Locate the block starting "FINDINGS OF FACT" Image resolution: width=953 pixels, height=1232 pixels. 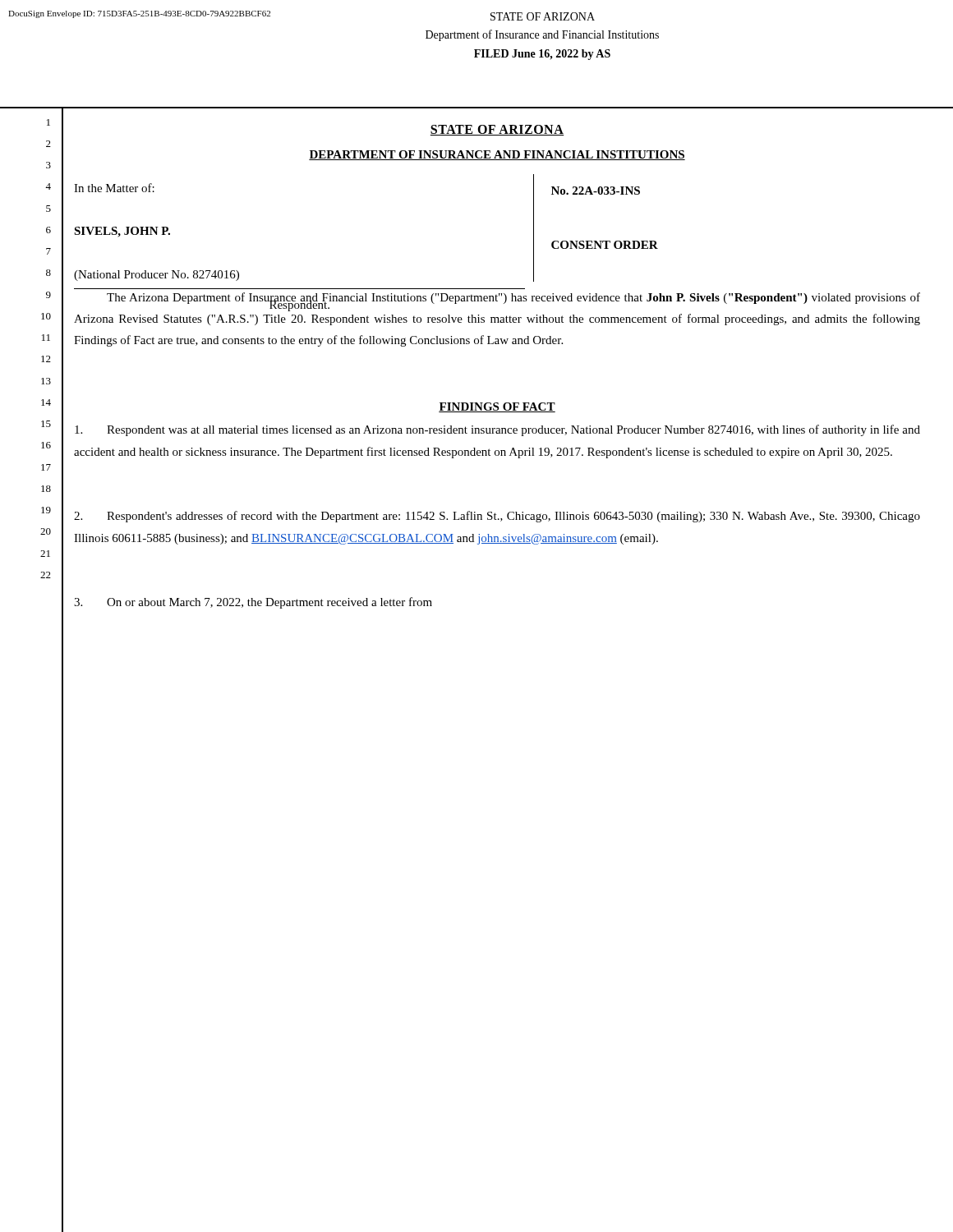497,407
